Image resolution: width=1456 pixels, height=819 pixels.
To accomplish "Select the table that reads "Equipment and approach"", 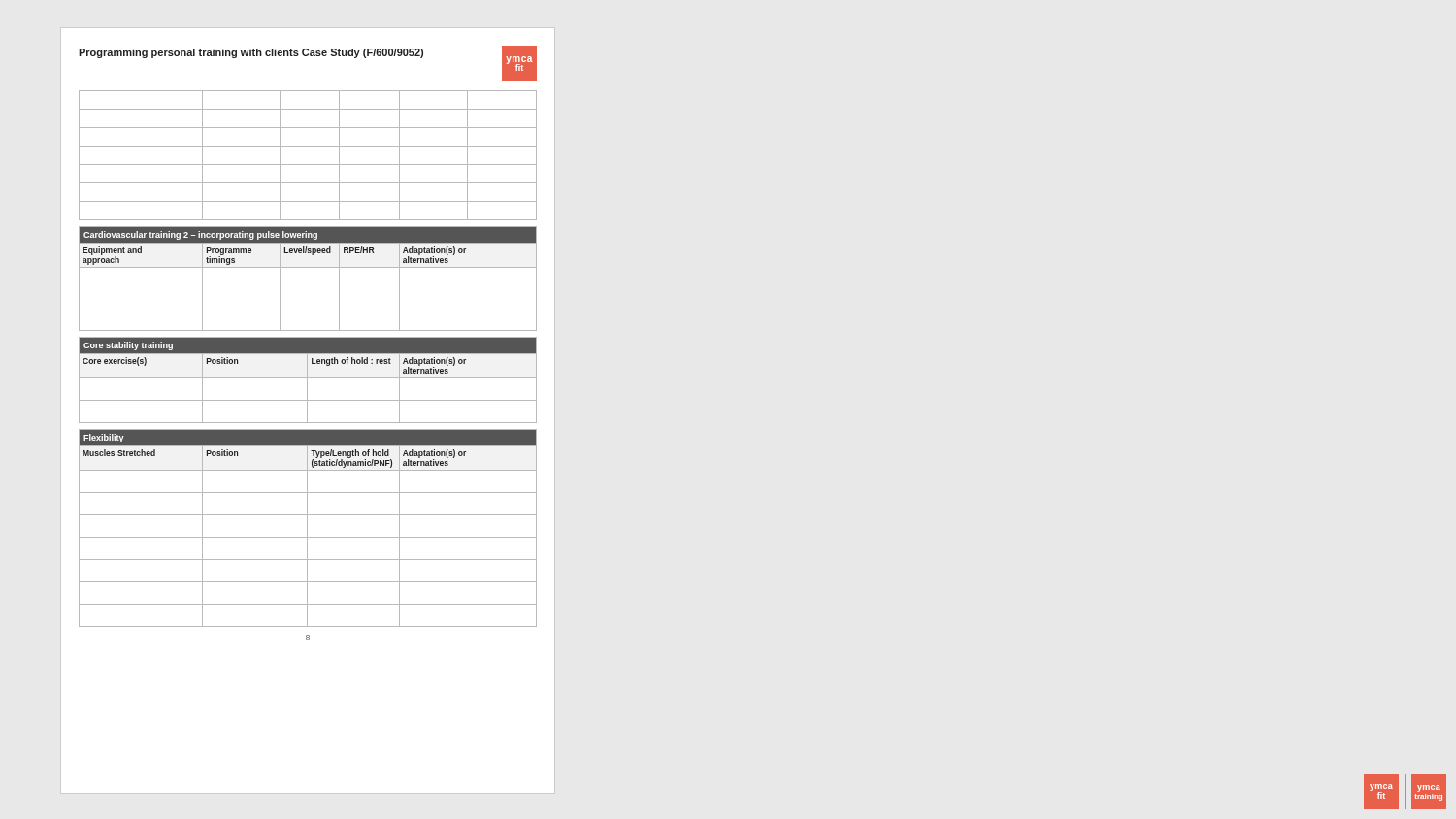I will tap(308, 279).
